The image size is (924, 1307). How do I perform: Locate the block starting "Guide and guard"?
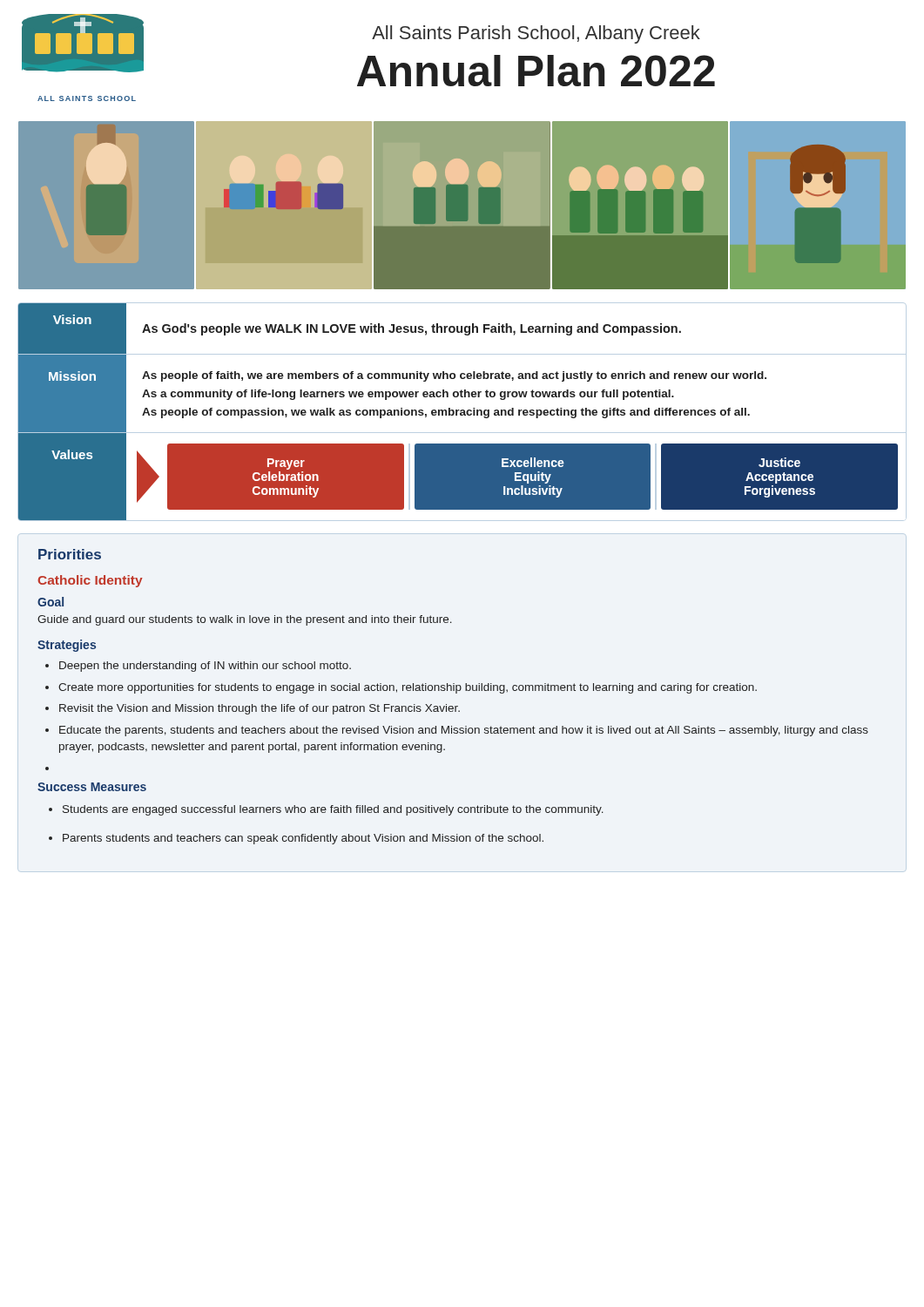(x=245, y=619)
